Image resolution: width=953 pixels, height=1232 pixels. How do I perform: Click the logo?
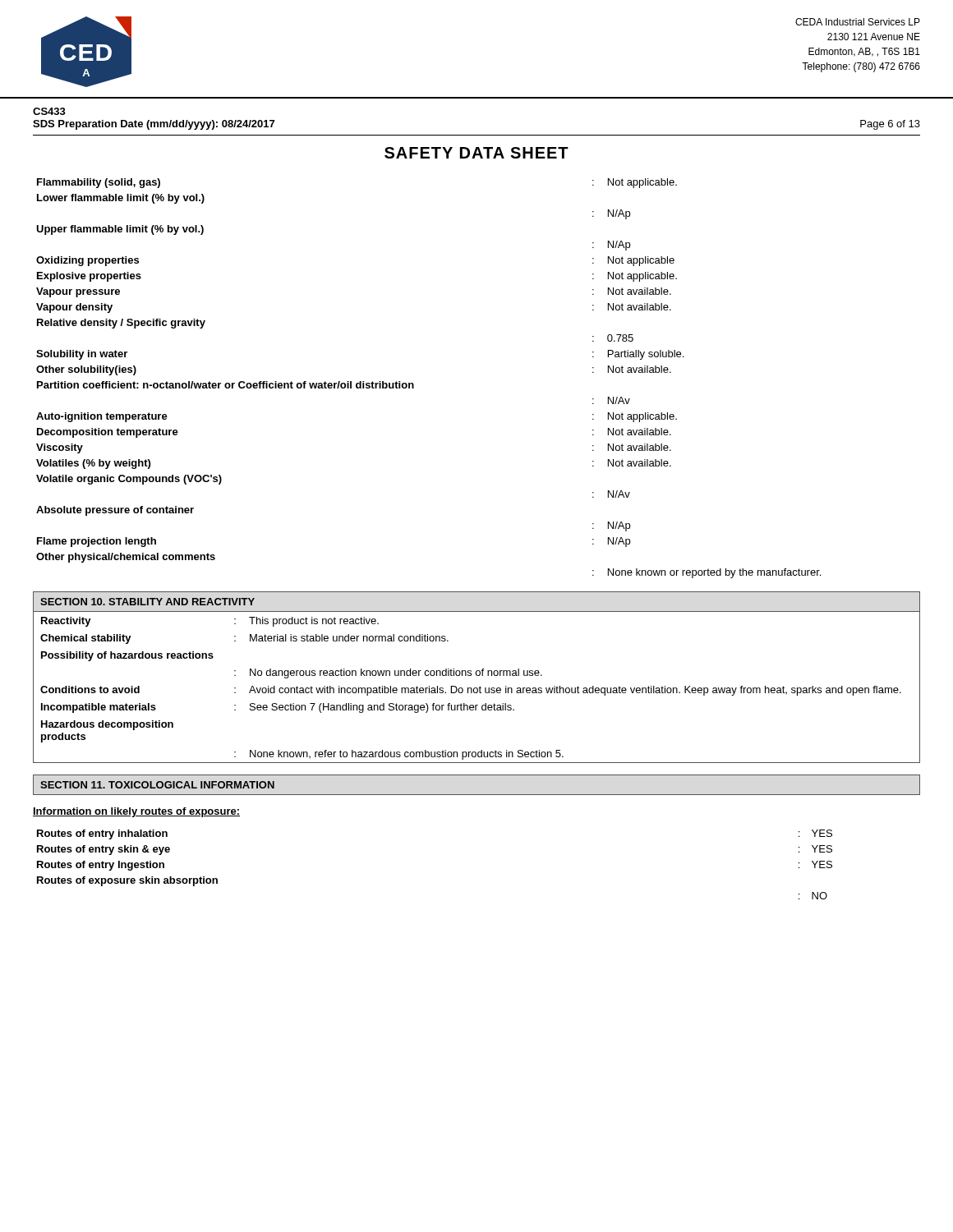[x=90, y=52]
